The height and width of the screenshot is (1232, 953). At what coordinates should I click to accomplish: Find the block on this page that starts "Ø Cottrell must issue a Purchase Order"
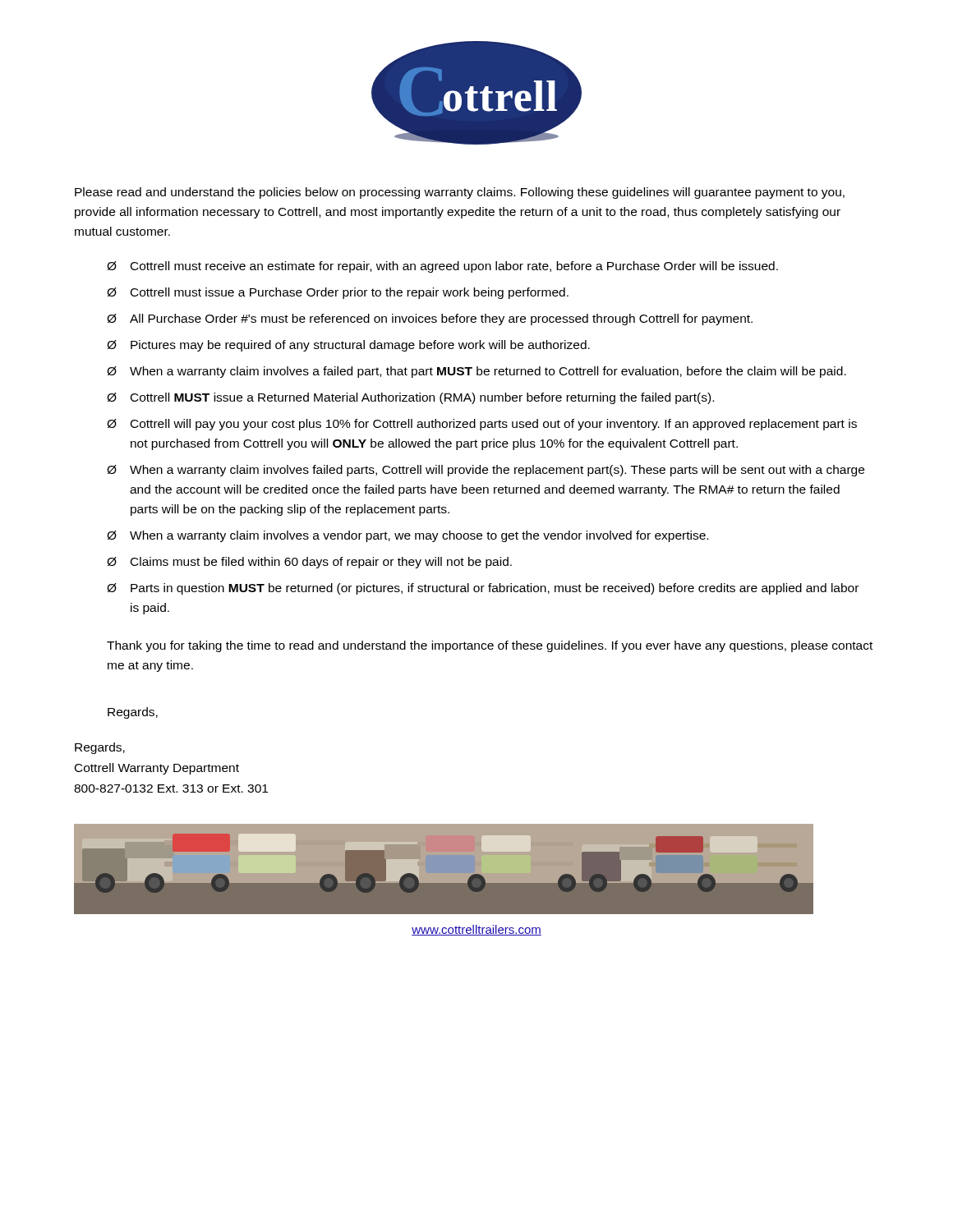pos(489,292)
